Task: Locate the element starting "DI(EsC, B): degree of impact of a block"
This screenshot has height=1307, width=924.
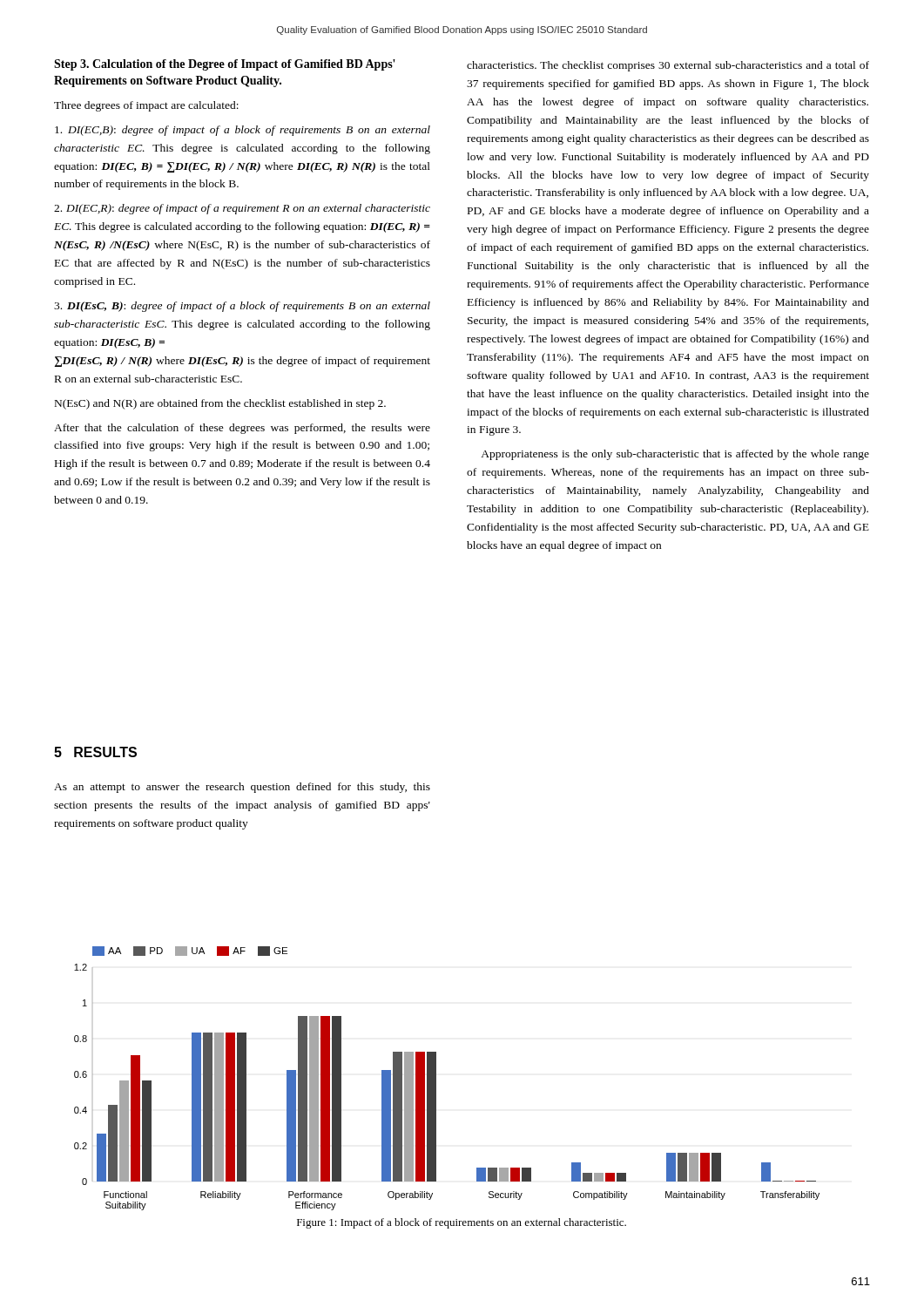Action: click(242, 307)
